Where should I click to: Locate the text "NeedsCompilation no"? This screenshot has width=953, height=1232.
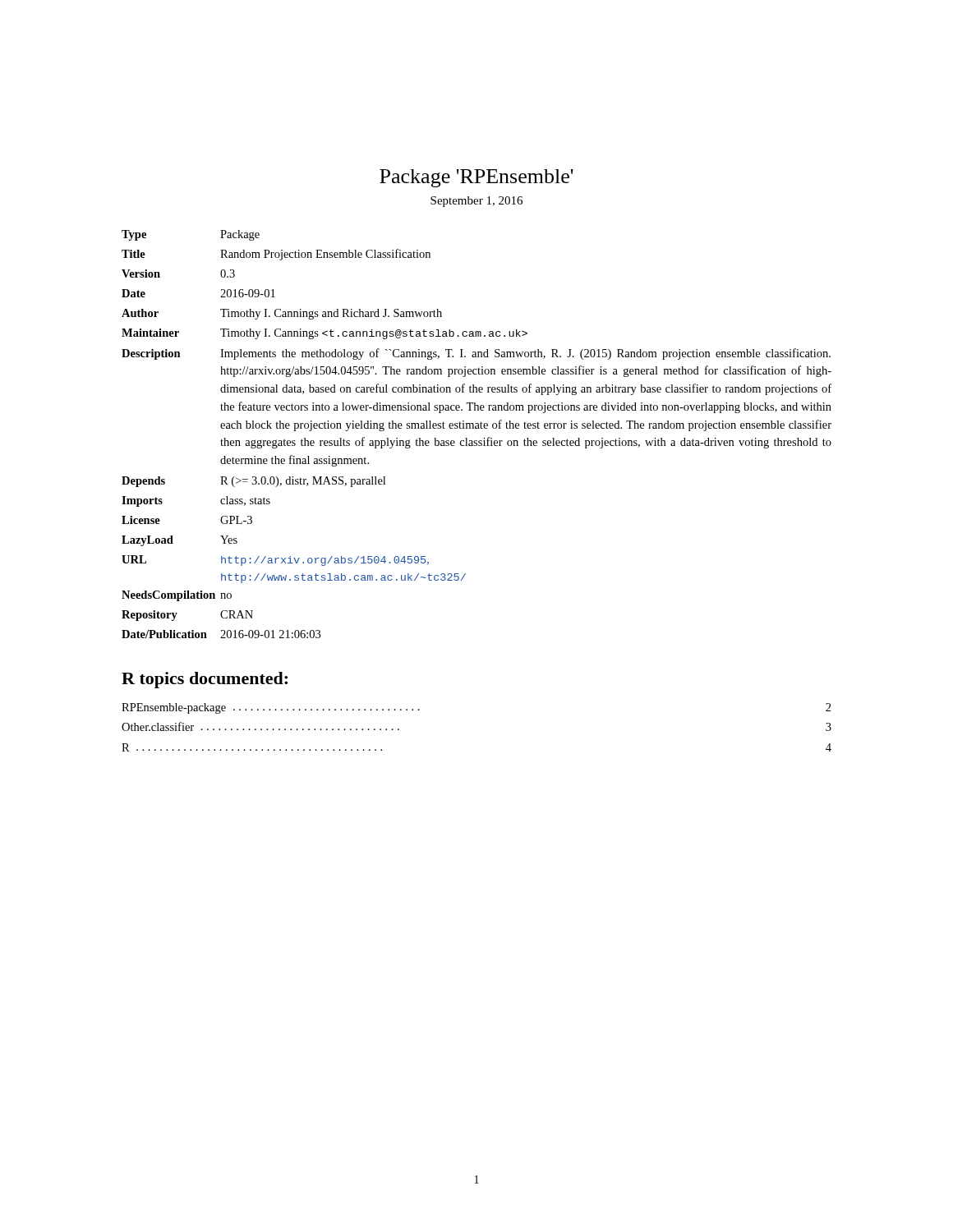[177, 596]
